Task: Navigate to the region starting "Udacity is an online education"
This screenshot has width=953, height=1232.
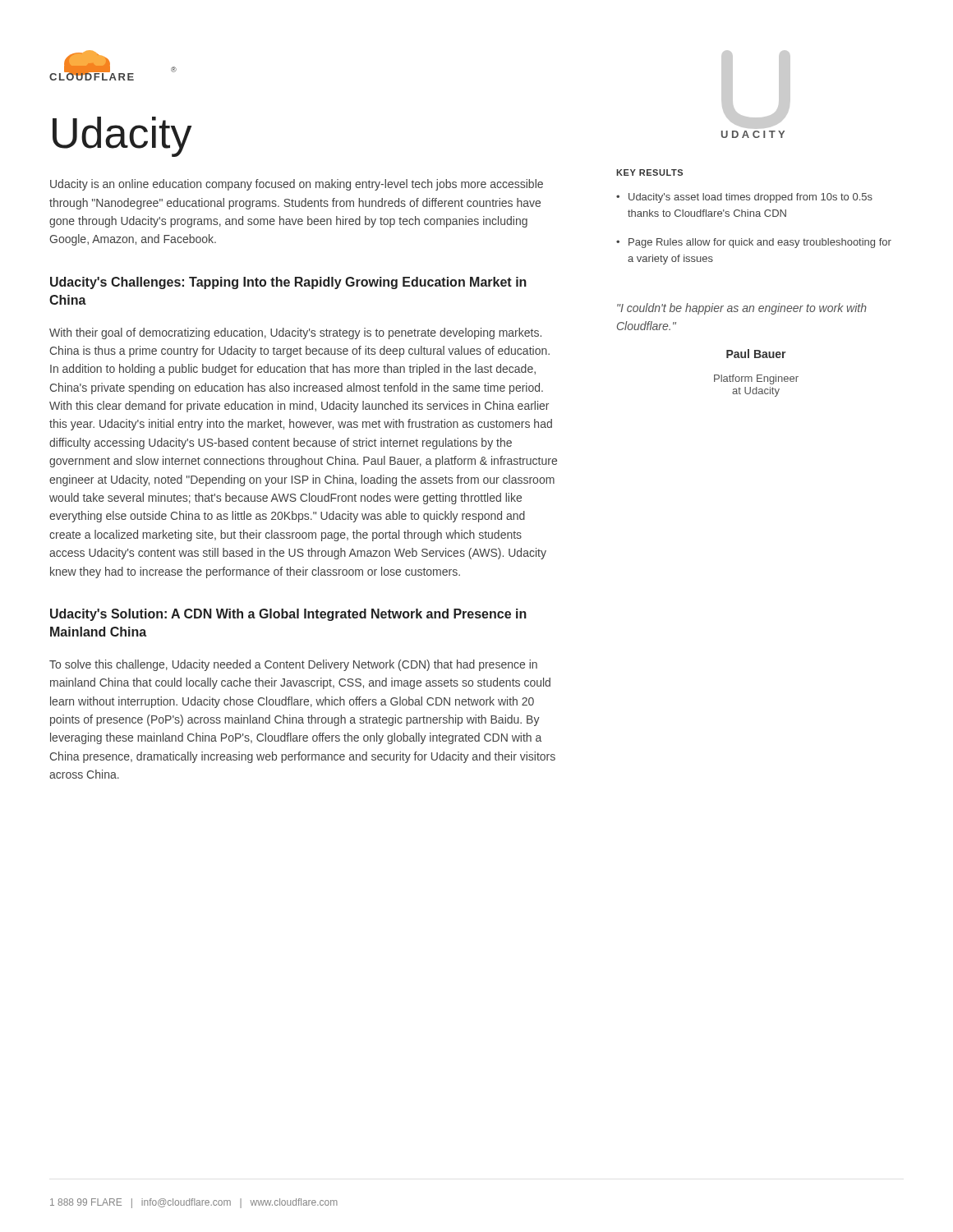Action: [x=304, y=212]
